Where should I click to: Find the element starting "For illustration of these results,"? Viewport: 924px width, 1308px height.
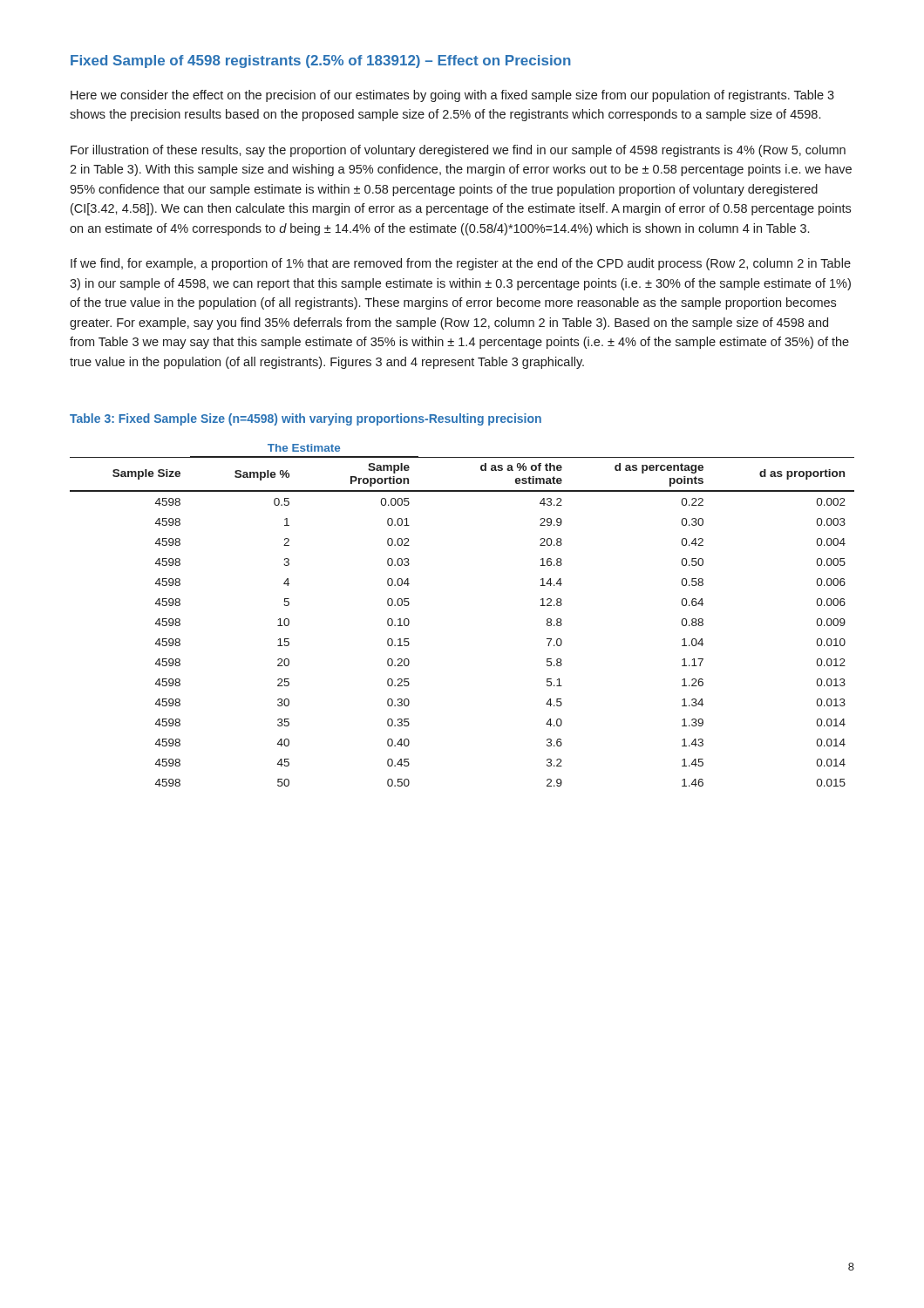461,189
